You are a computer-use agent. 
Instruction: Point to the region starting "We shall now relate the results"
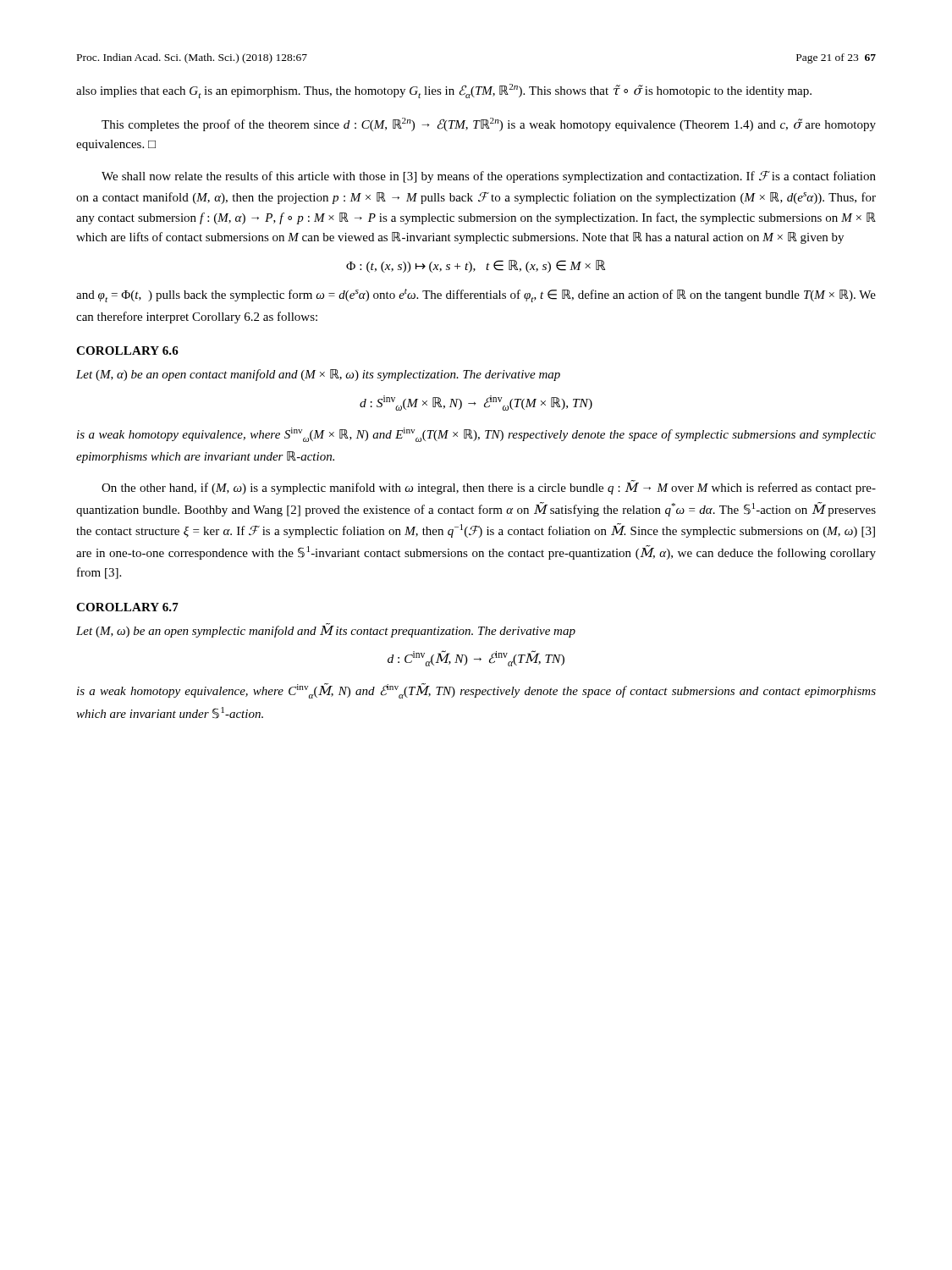[x=476, y=207]
